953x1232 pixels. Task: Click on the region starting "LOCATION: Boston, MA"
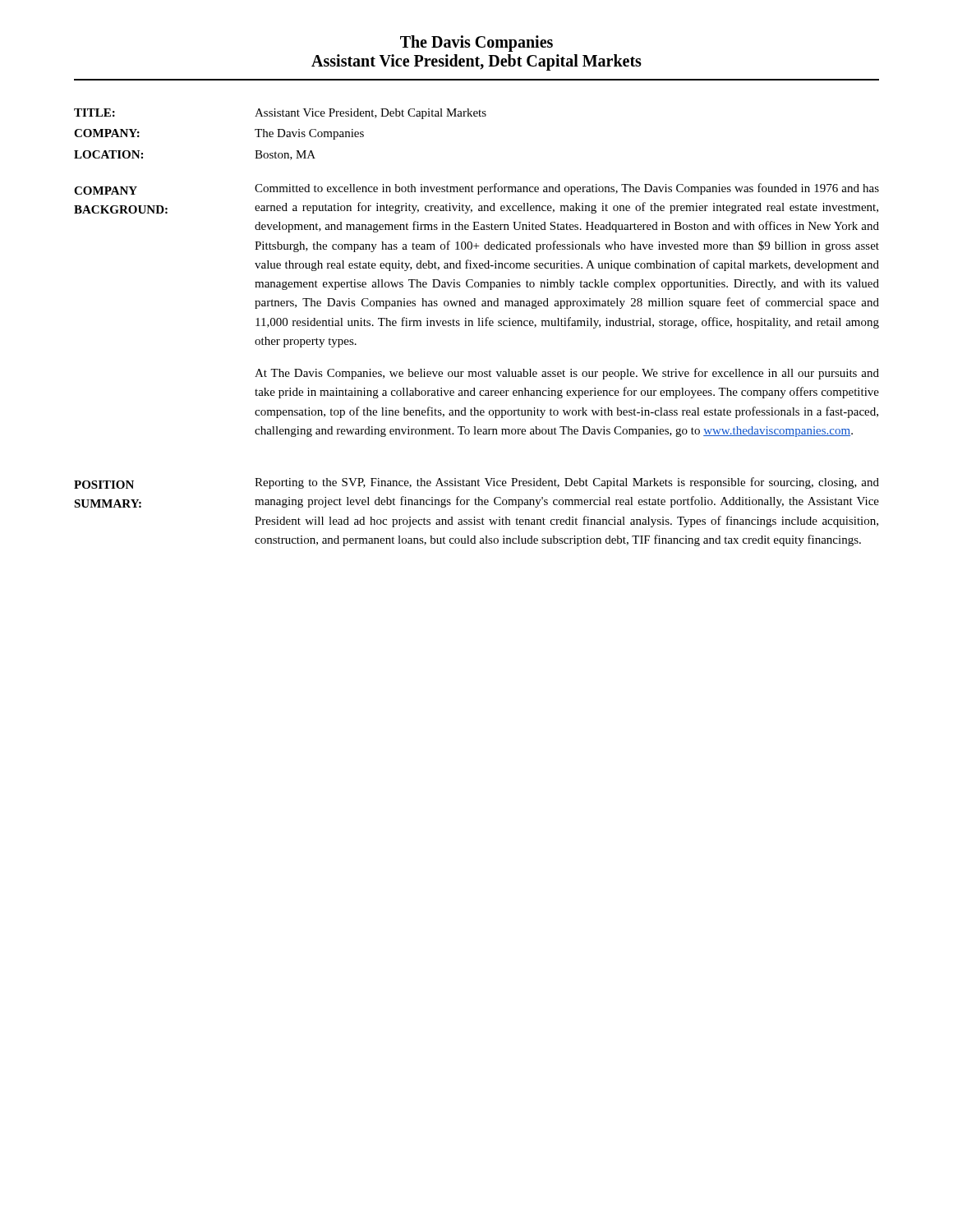point(104,156)
